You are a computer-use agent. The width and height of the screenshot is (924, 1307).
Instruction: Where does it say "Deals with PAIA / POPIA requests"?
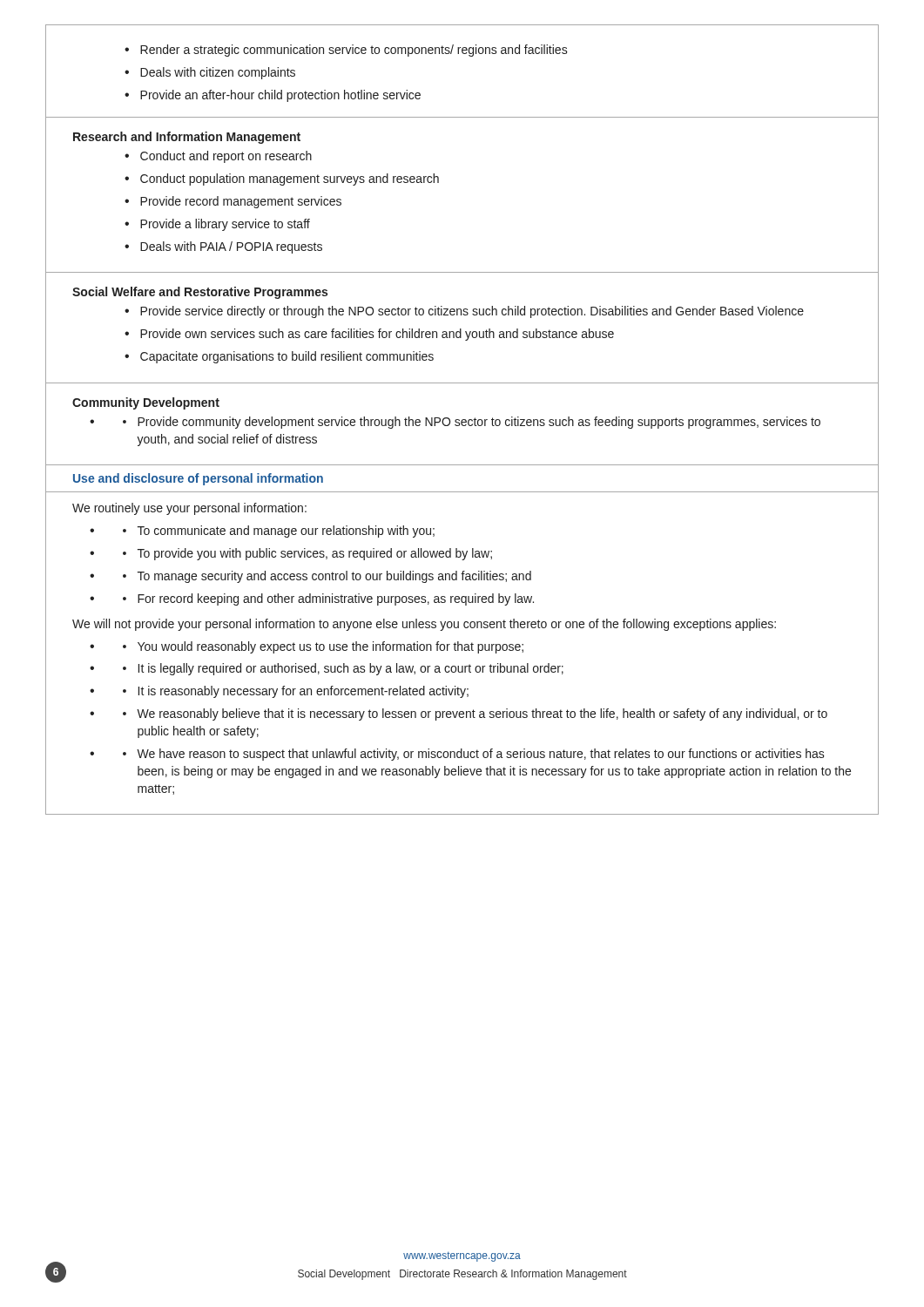[223, 247]
